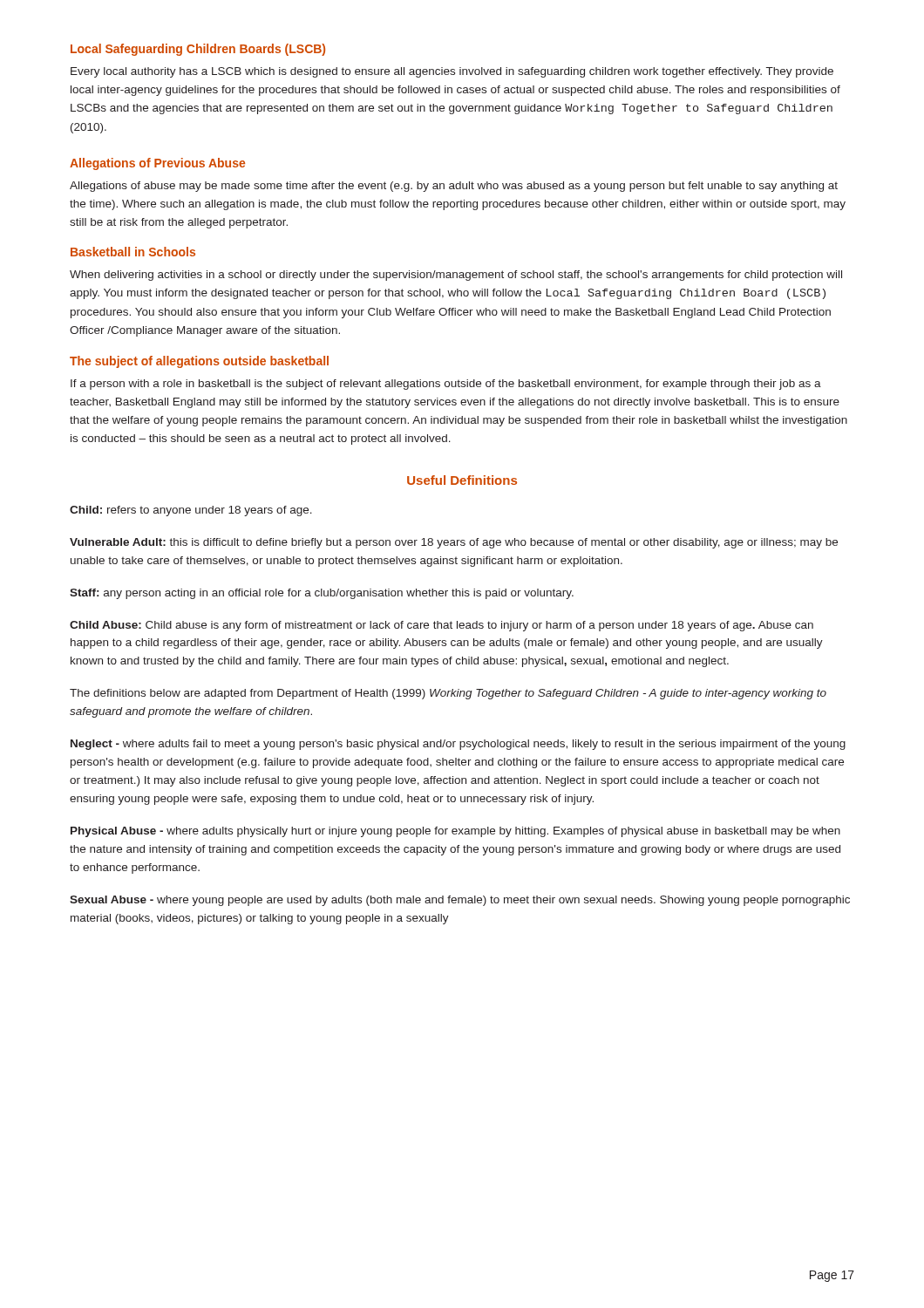This screenshot has height=1308, width=924.
Task: Find the block on this page that starts "The definitions below are adapted from Department of"
Action: (x=448, y=702)
